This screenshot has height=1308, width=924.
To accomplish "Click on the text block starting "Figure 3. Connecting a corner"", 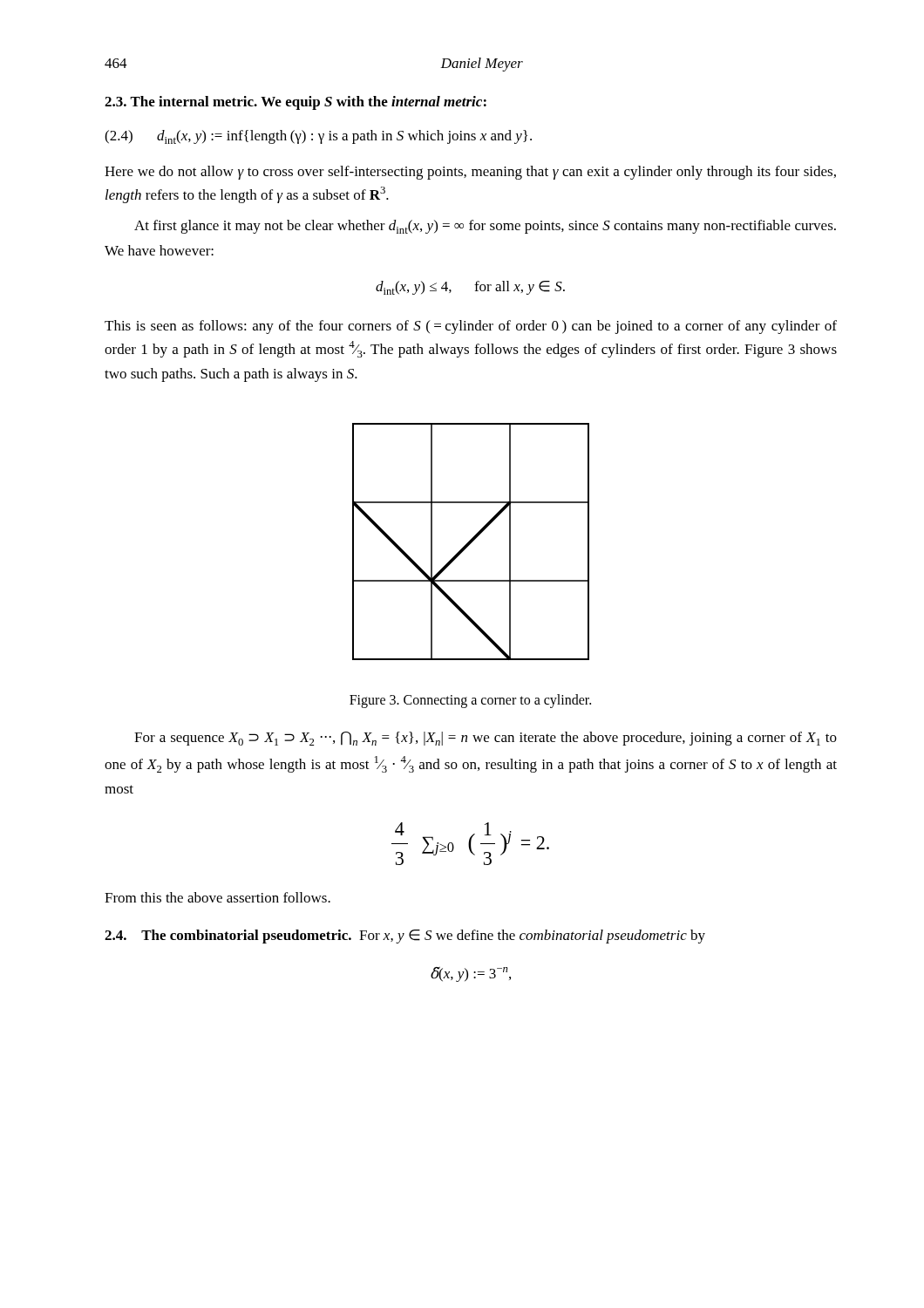I will pos(471,700).
